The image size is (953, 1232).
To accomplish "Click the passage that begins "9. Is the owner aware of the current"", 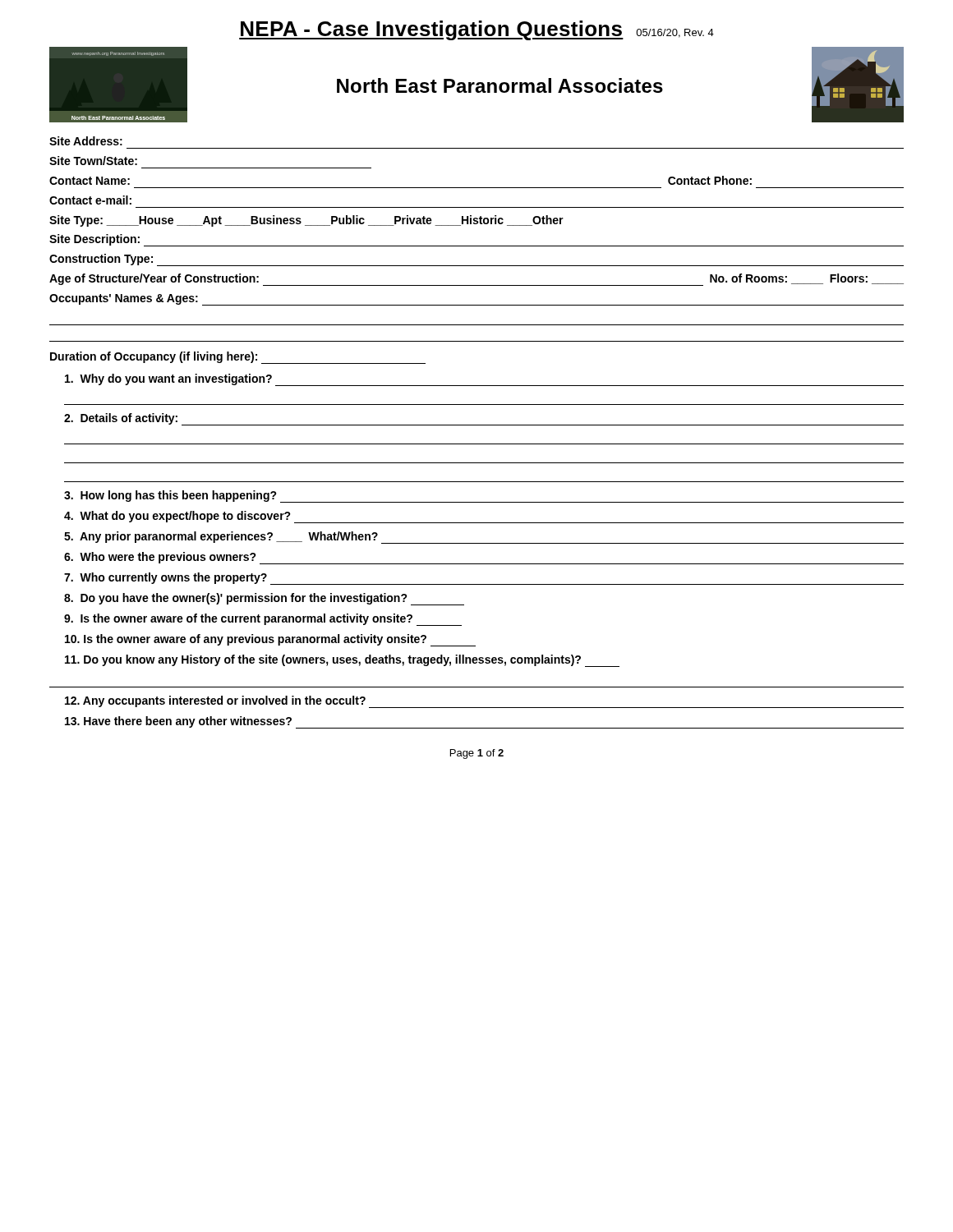I will click(x=263, y=620).
